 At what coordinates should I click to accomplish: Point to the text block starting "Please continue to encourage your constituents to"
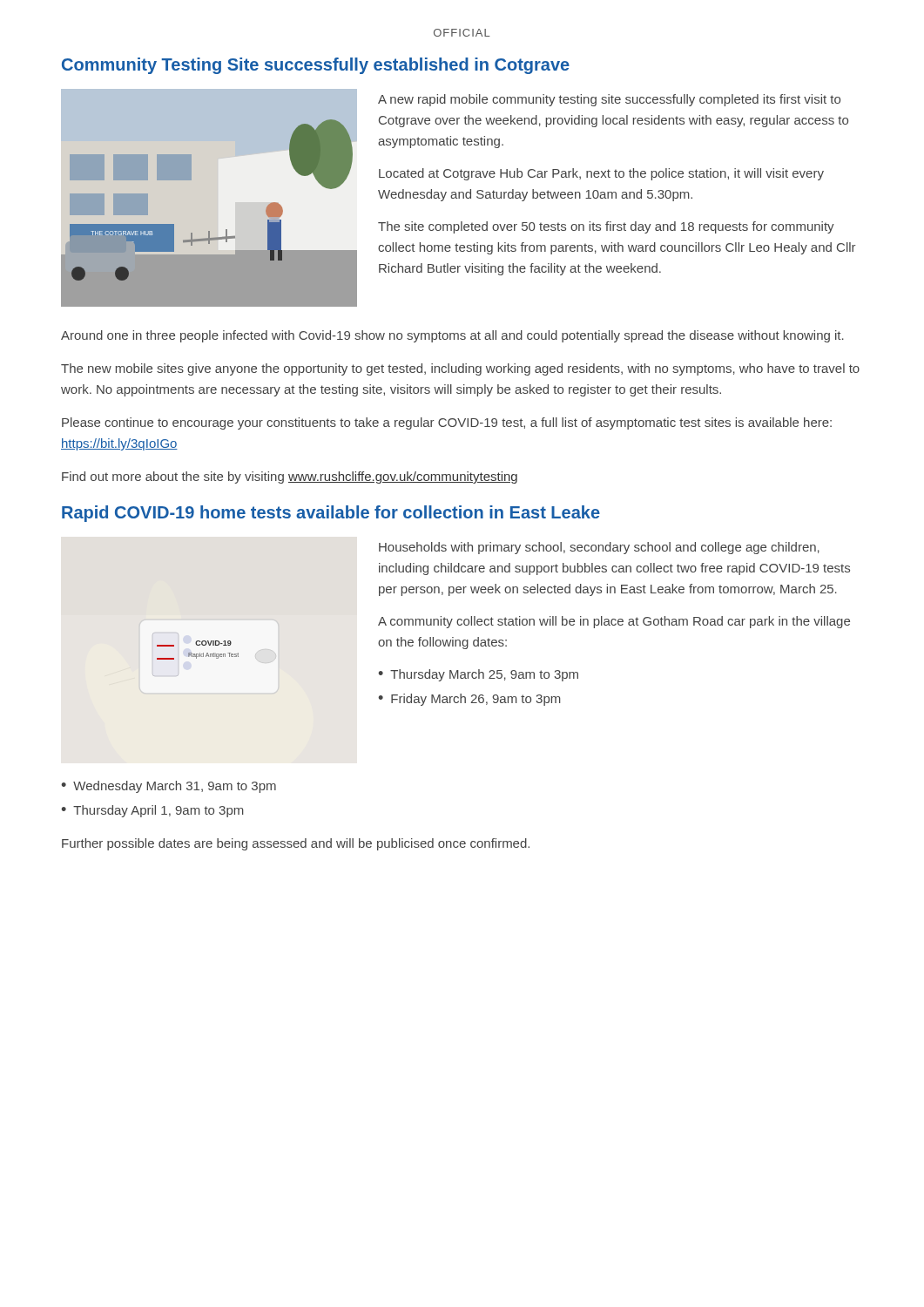447,433
